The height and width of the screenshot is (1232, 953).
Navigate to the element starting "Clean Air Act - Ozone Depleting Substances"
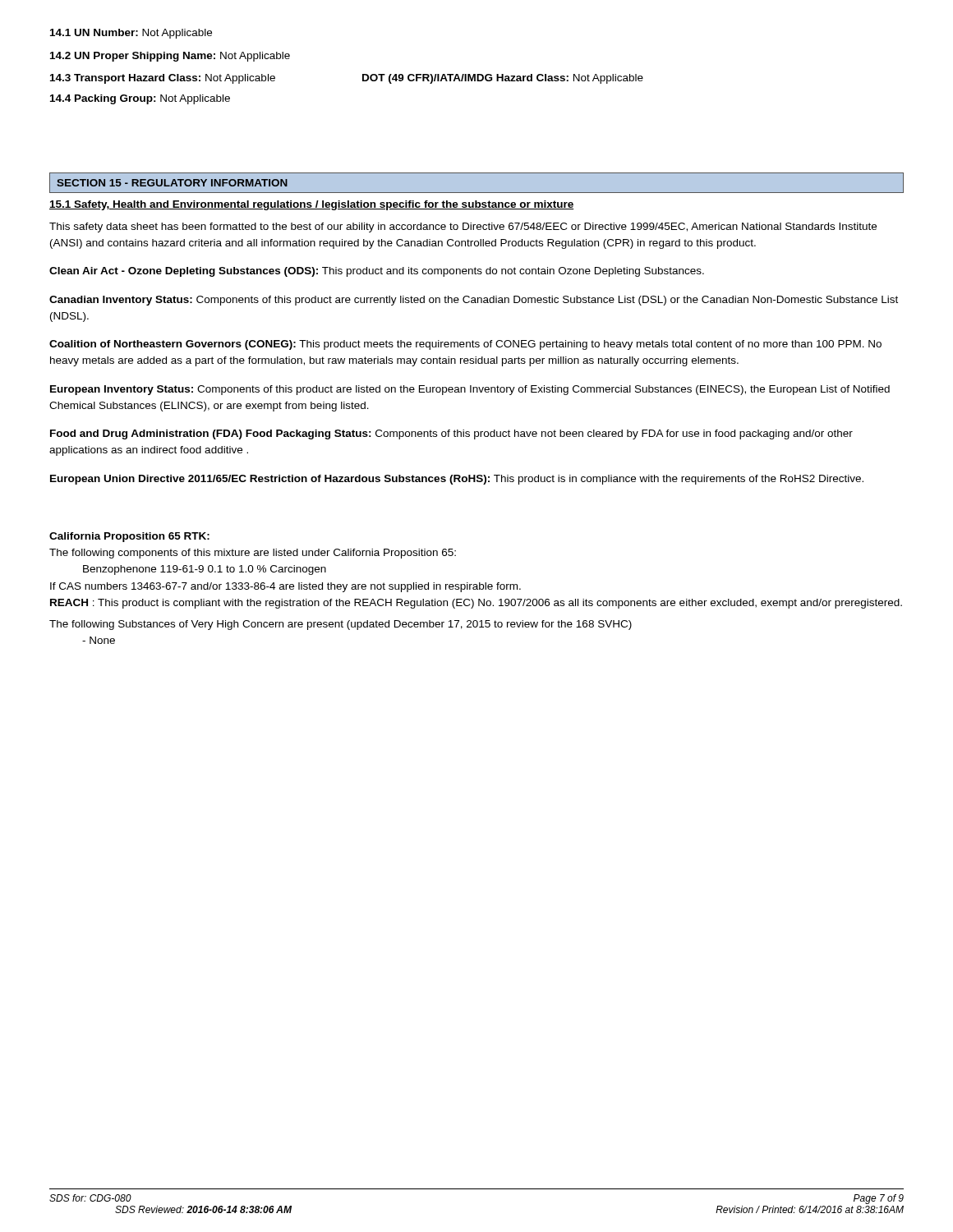377,271
